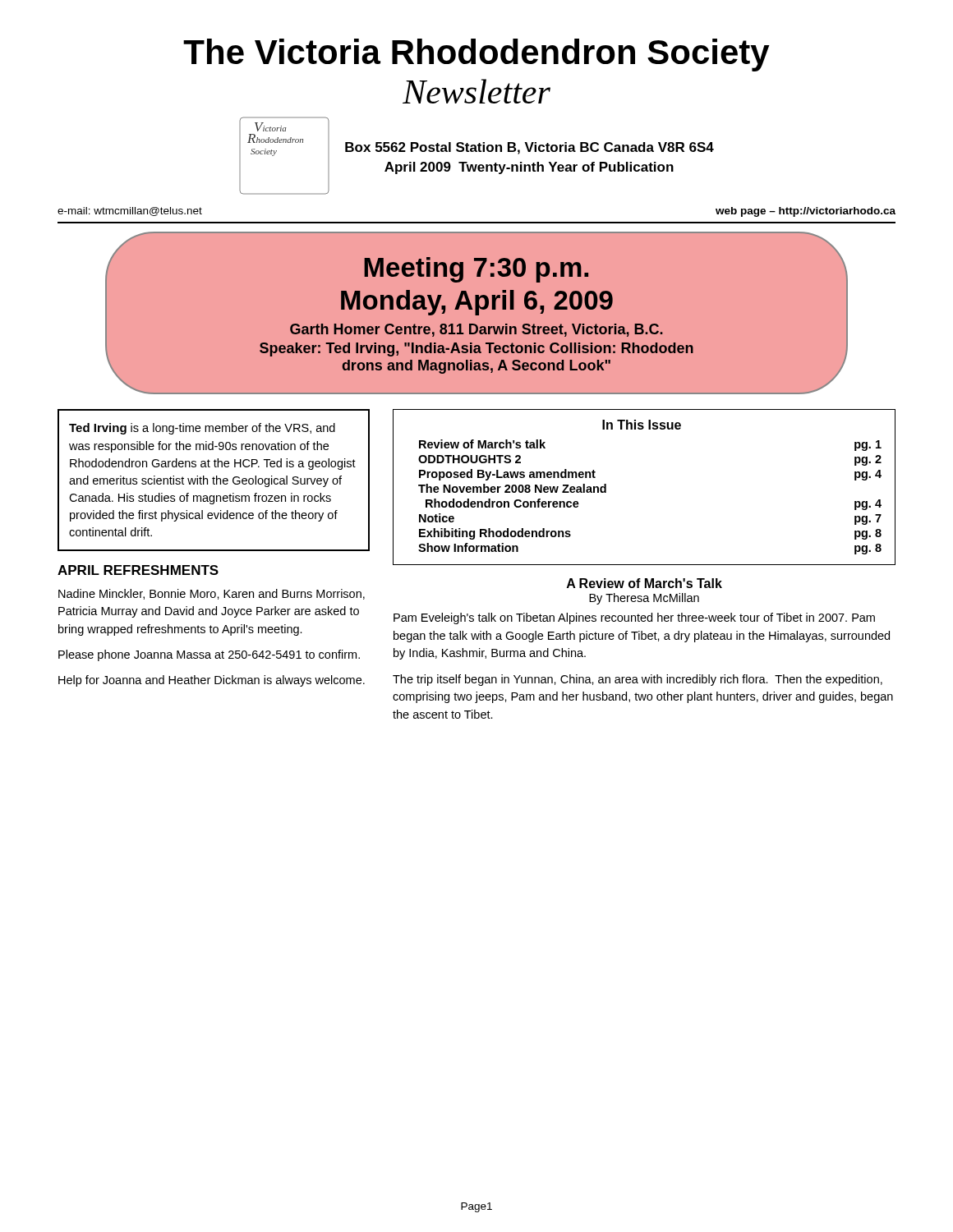The width and height of the screenshot is (953, 1232).
Task: Point to the block beginning "Box 5562 Postal Station B, Victoria BC Canada"
Action: [x=529, y=147]
